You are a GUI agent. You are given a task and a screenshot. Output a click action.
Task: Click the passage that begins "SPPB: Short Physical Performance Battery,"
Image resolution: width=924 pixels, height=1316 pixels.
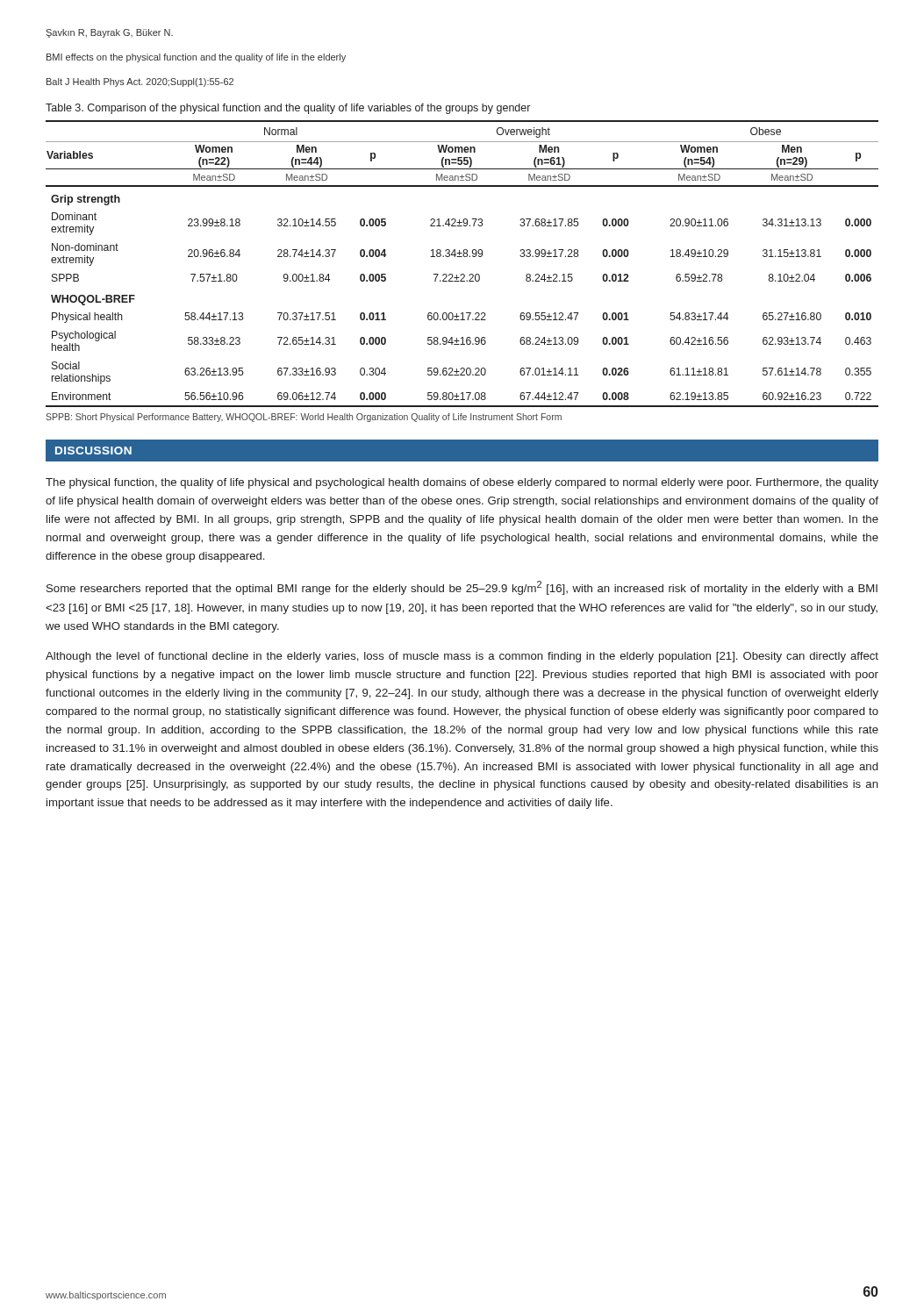(x=304, y=417)
